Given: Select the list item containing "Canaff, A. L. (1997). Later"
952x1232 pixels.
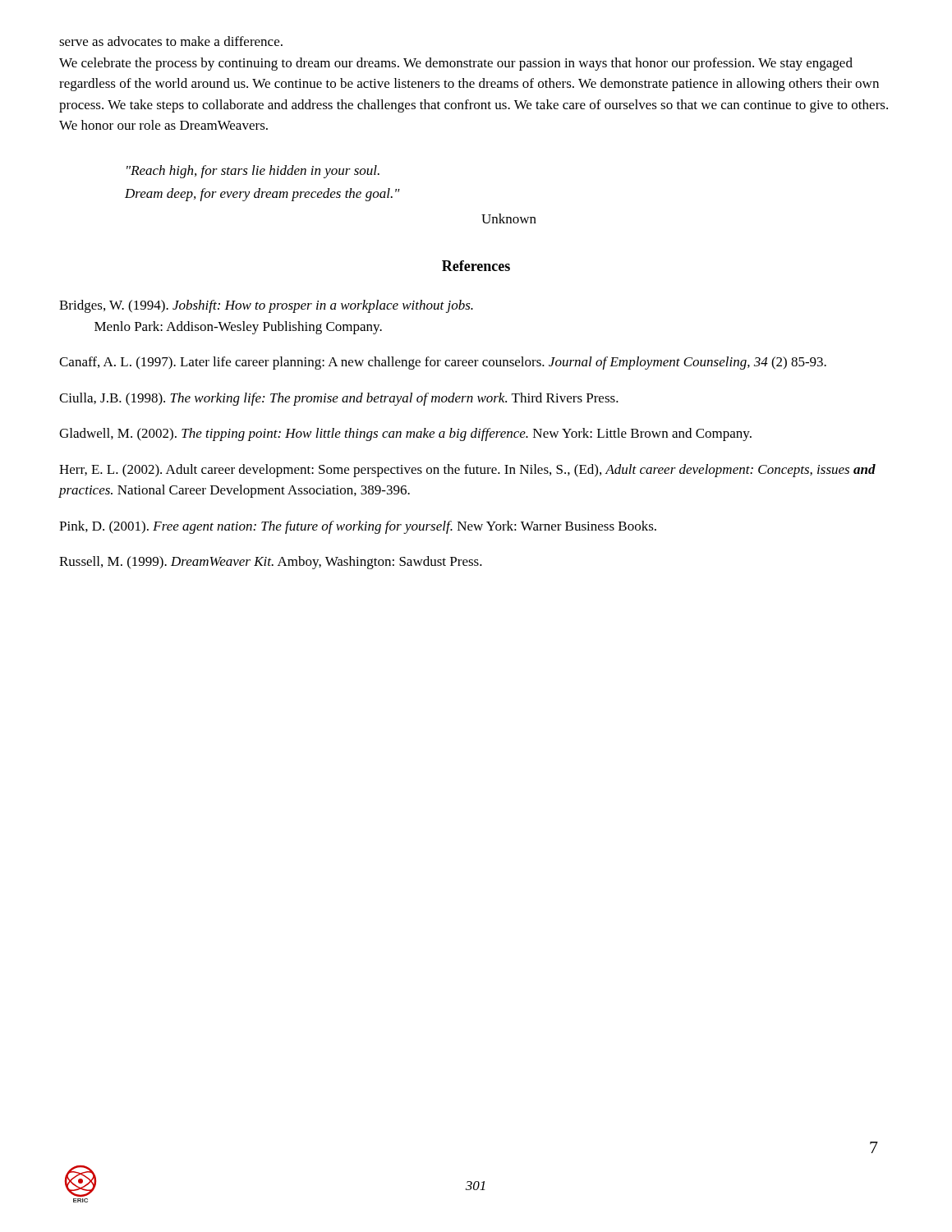Looking at the screenshot, I should (x=476, y=362).
